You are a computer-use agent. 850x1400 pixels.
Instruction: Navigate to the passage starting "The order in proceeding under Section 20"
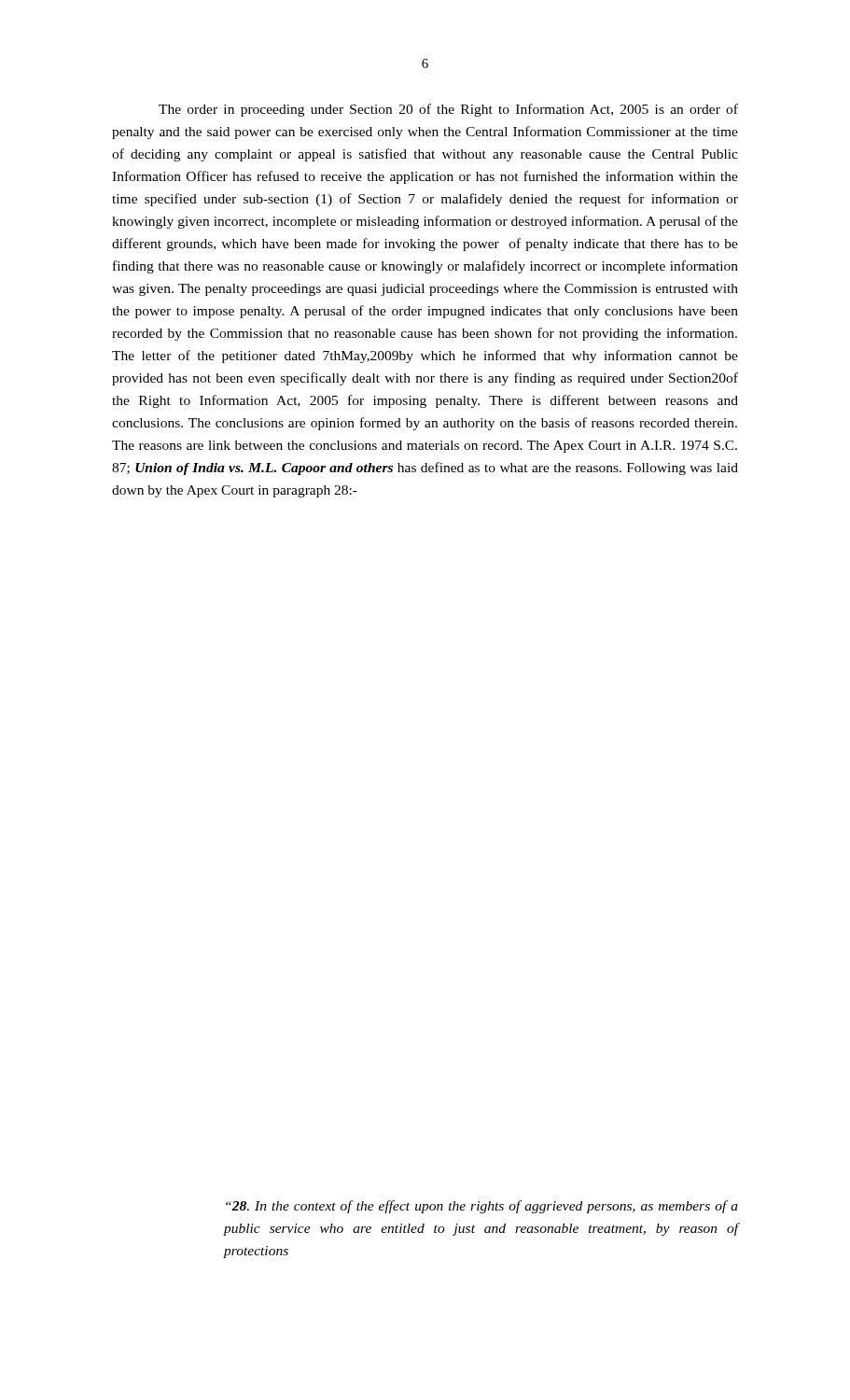425,300
